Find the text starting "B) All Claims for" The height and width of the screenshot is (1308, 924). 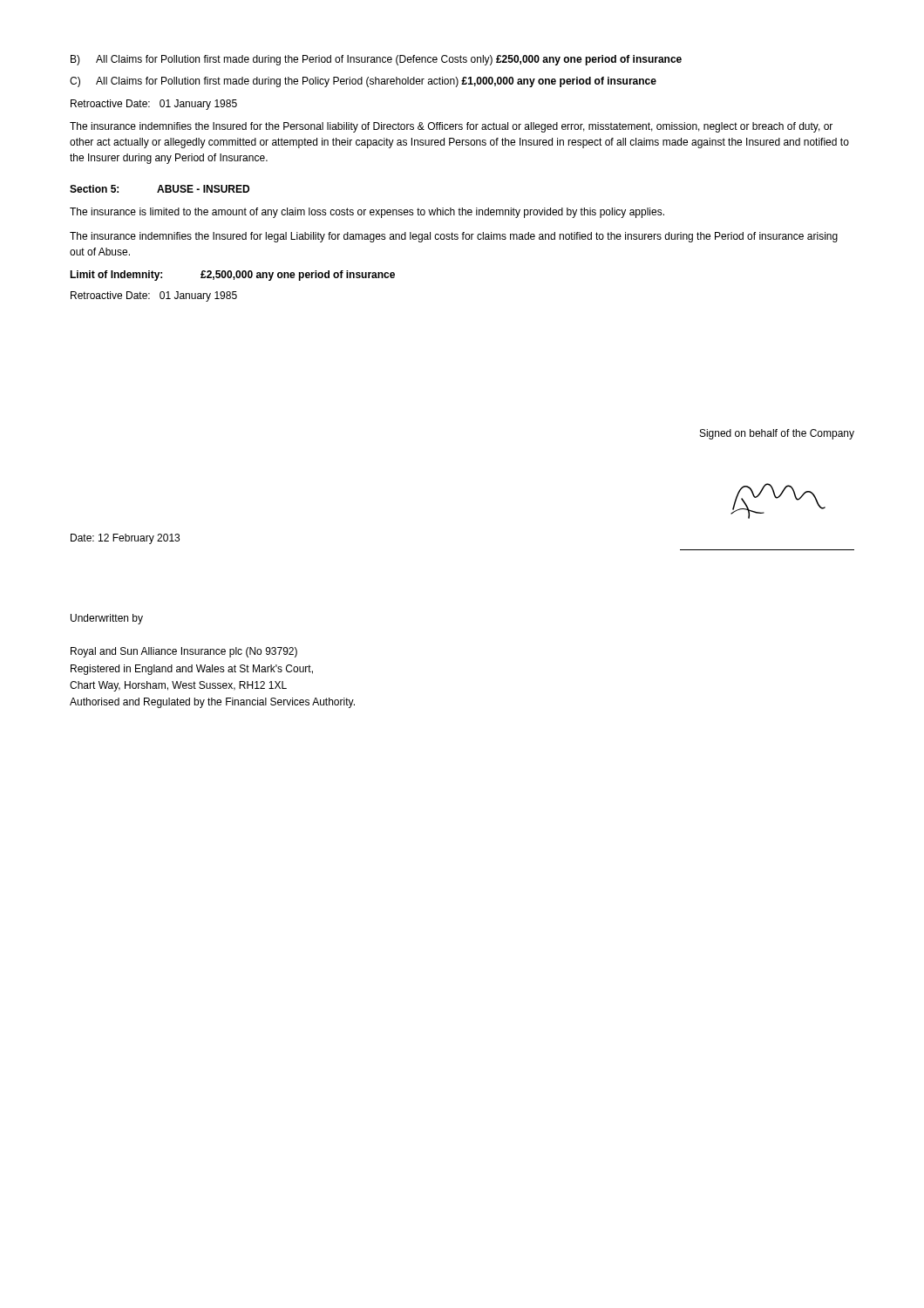click(462, 60)
